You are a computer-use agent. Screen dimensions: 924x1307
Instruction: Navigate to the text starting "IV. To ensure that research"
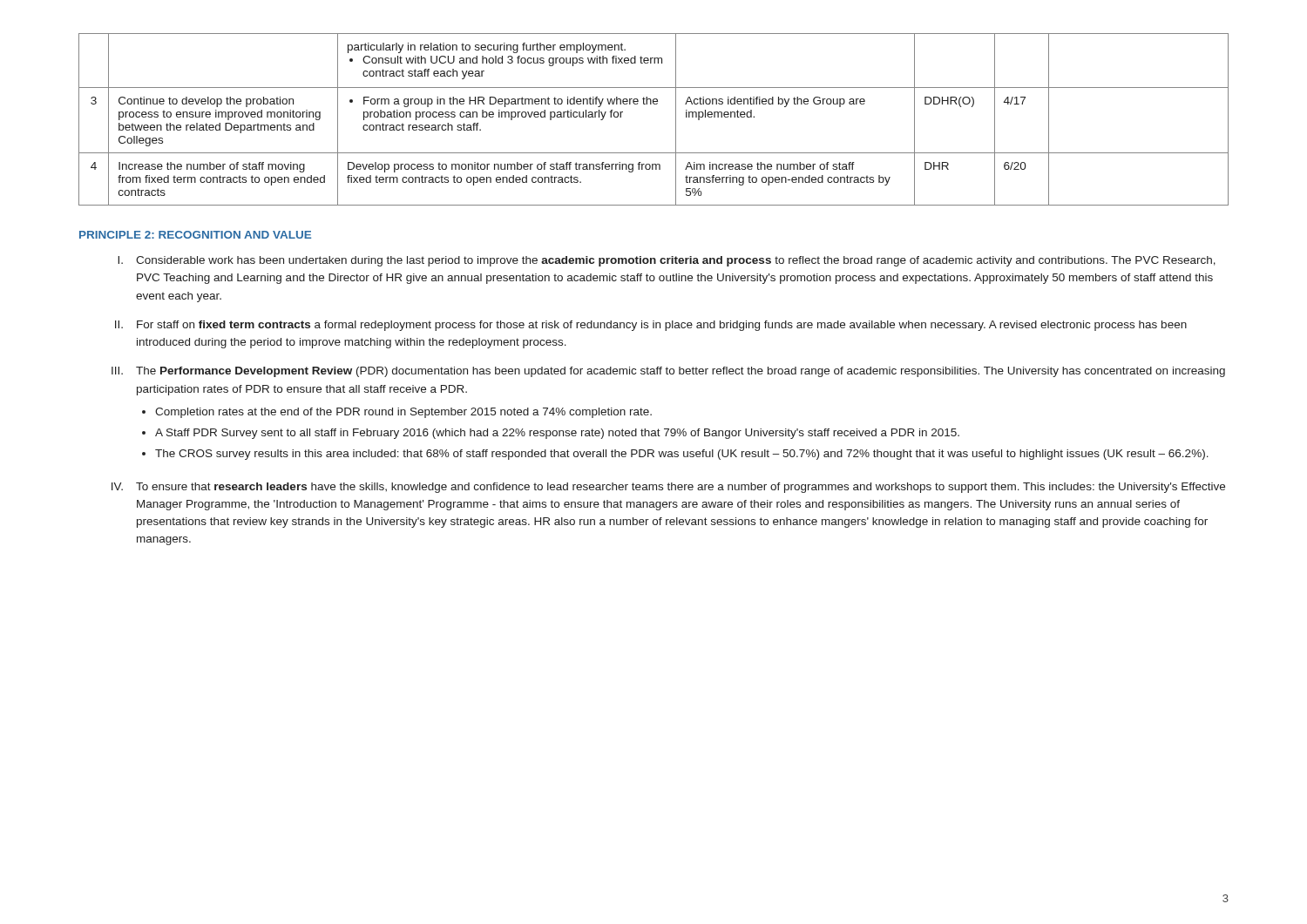click(654, 513)
